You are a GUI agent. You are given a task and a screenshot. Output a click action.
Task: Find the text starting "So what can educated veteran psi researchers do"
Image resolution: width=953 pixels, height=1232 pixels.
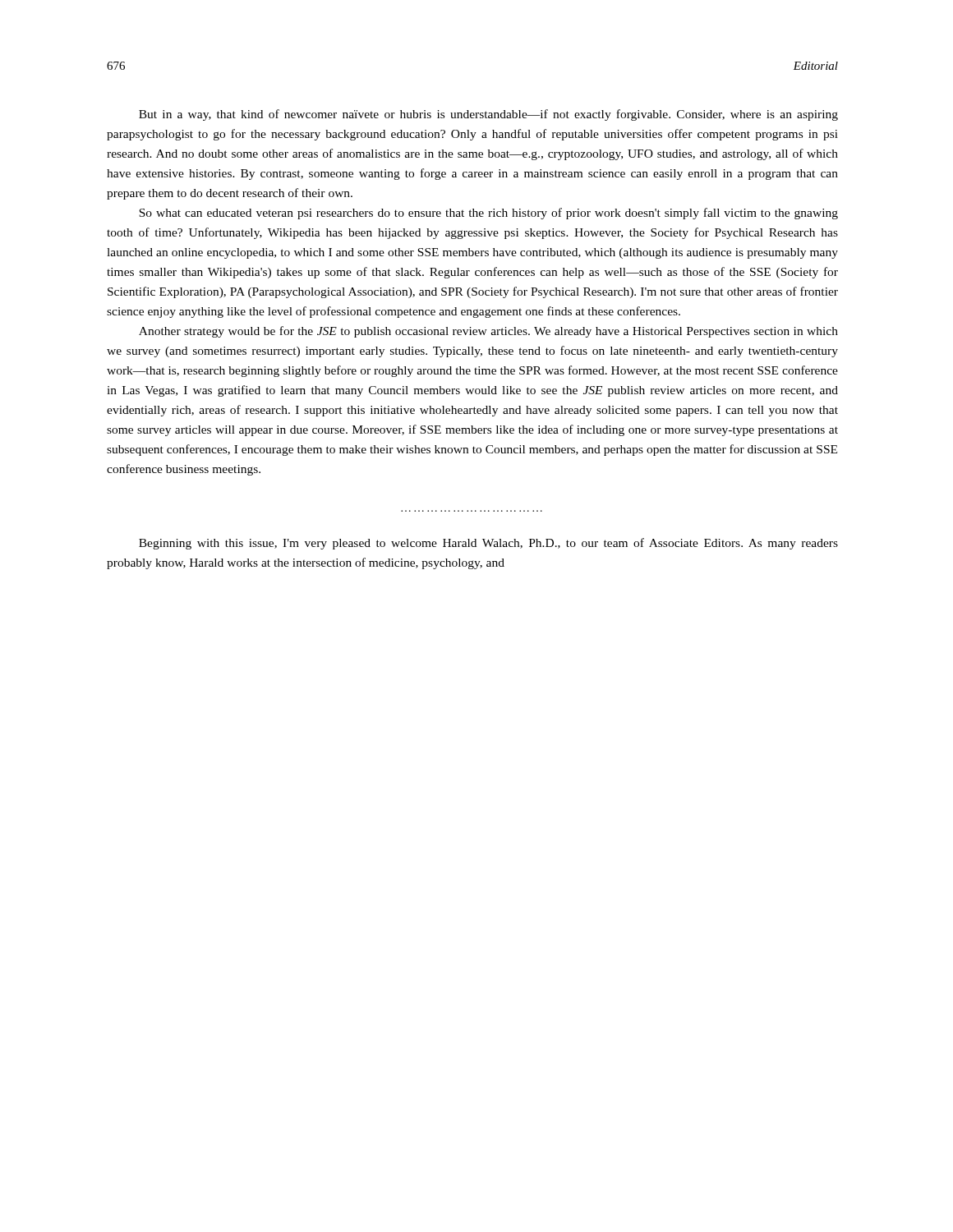(x=472, y=262)
